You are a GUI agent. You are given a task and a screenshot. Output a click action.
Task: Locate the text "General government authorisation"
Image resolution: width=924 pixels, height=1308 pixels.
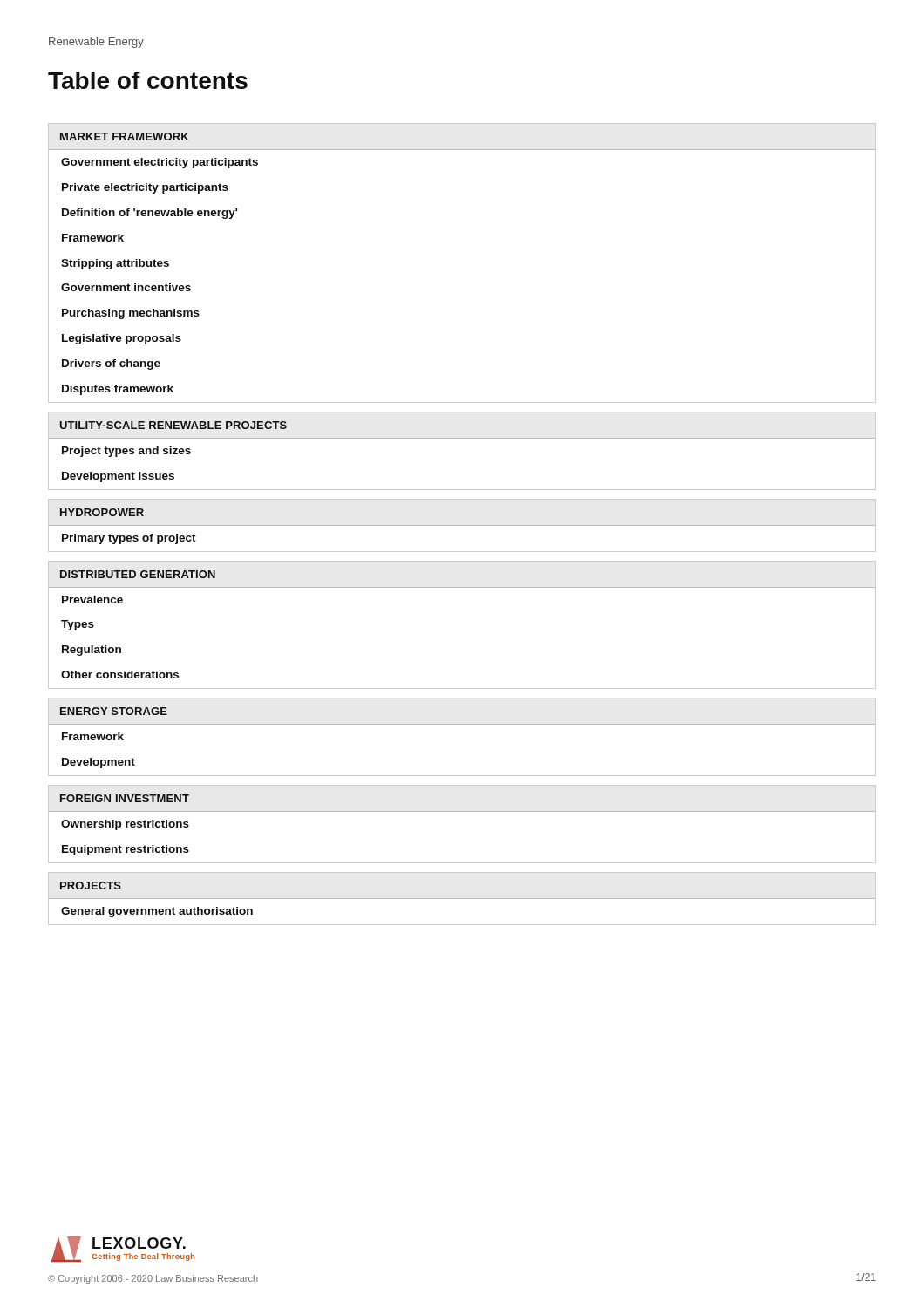coord(157,910)
